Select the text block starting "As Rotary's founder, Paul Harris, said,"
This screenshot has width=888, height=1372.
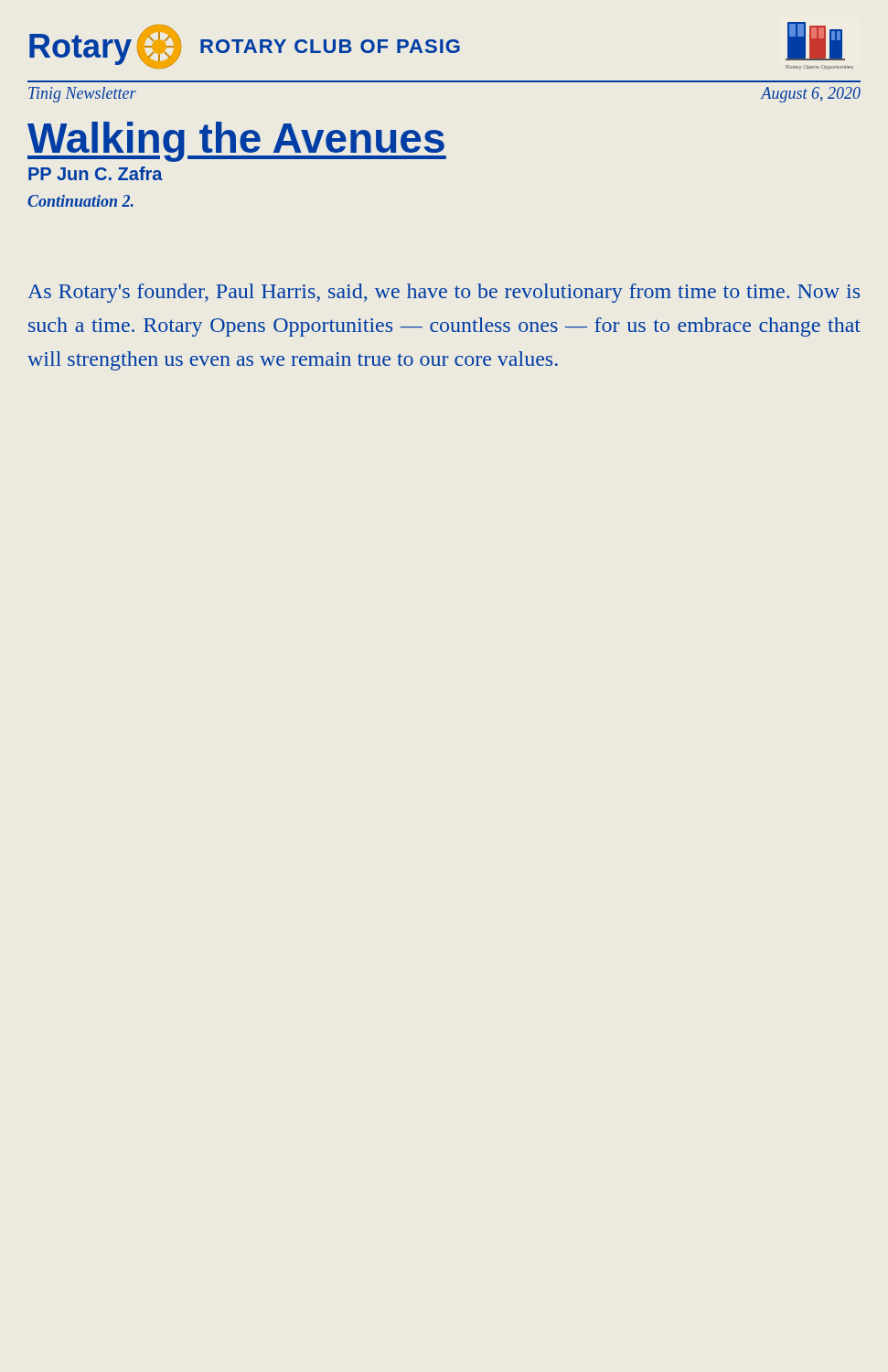click(444, 325)
